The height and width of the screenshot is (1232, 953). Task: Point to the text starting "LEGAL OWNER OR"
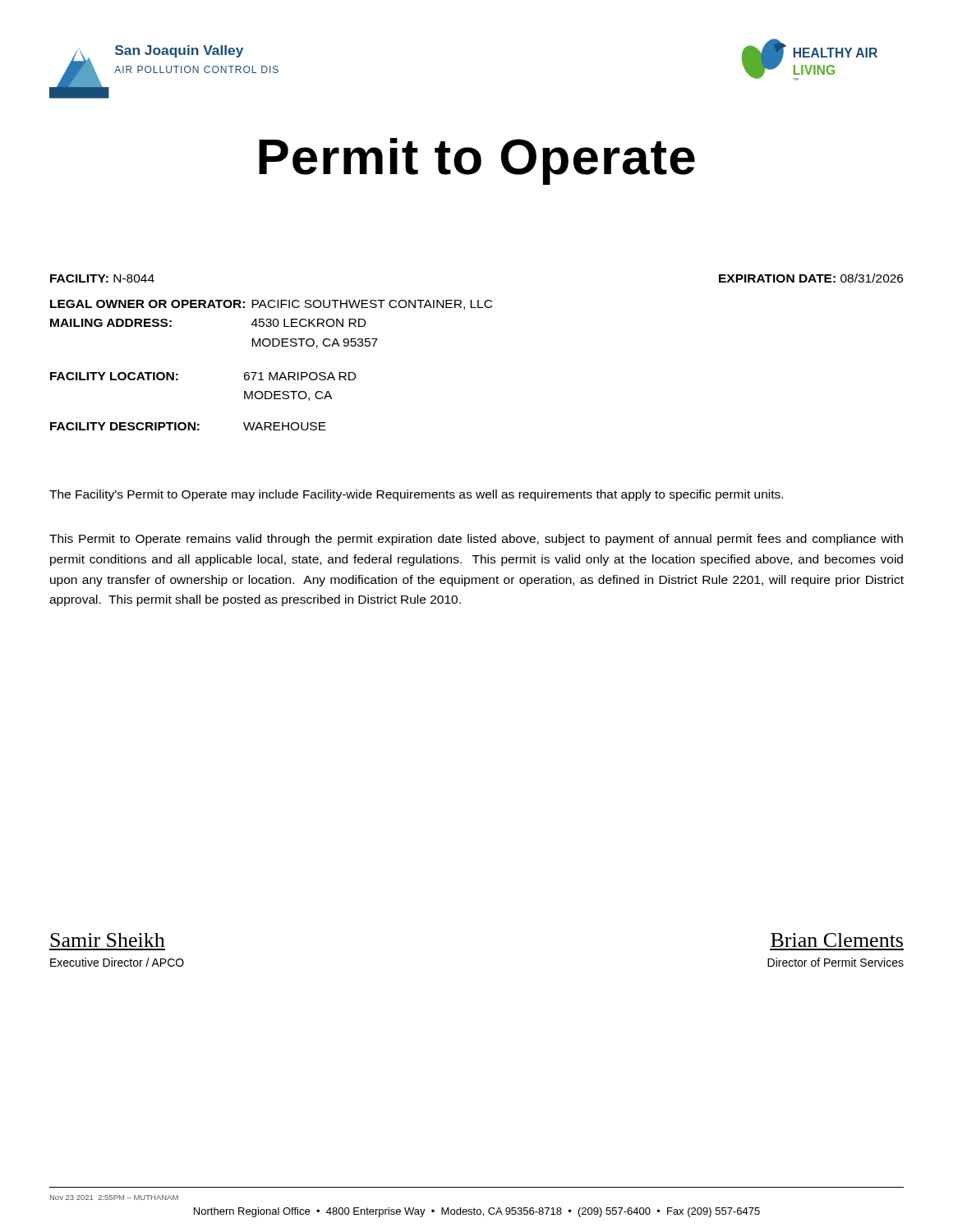(271, 323)
